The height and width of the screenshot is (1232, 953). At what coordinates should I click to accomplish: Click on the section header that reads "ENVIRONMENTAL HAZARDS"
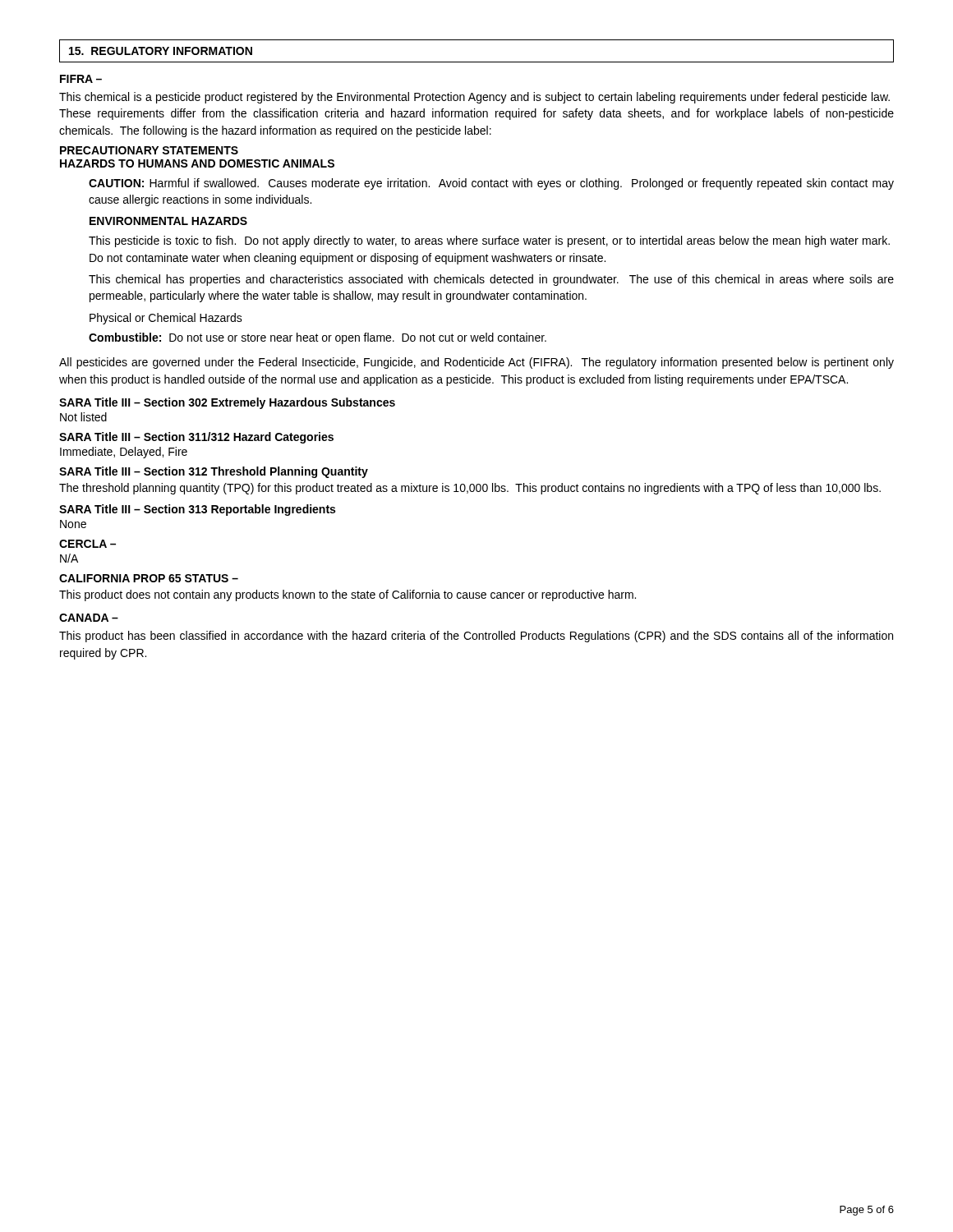pos(168,221)
